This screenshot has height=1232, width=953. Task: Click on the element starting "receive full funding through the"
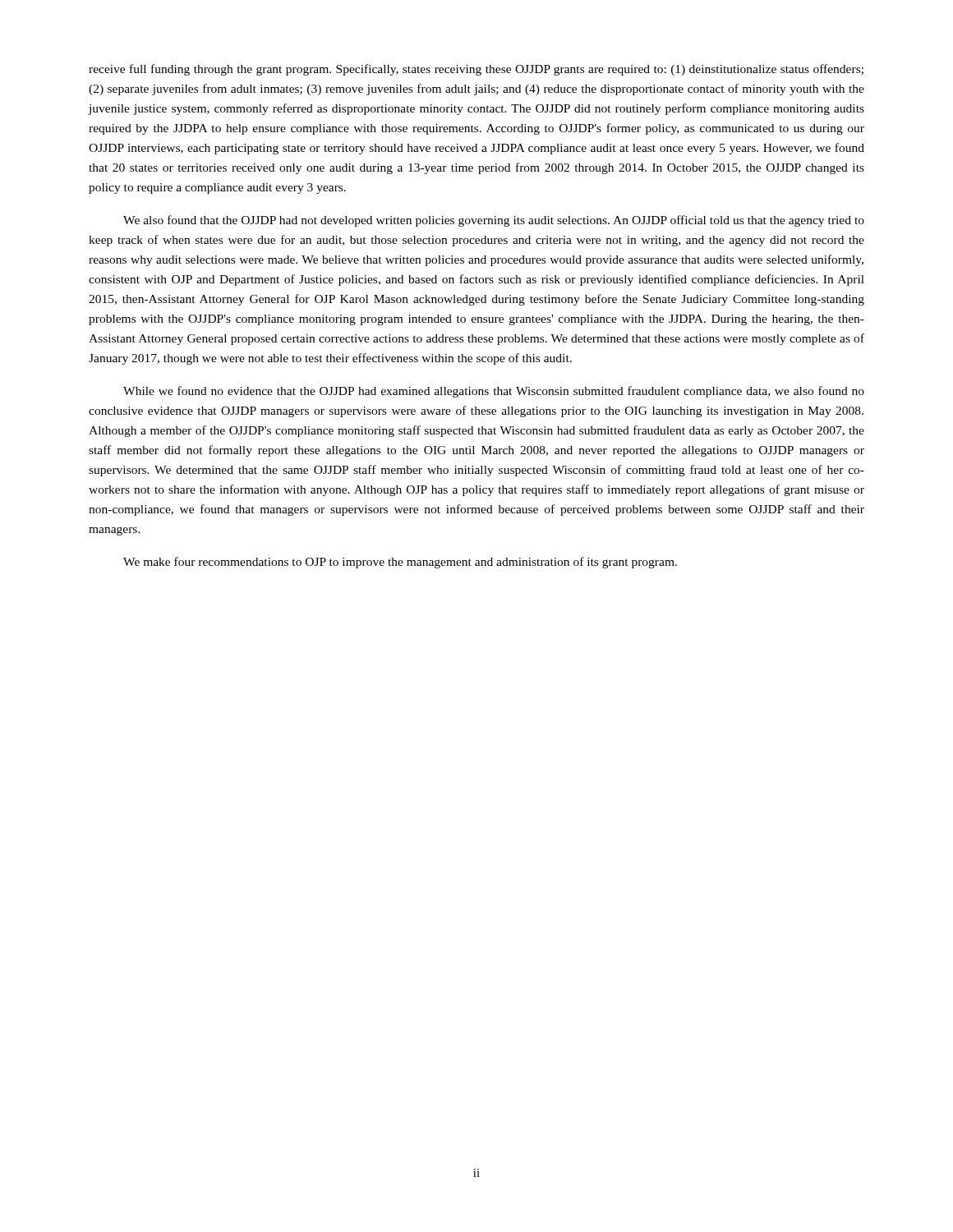[476, 128]
